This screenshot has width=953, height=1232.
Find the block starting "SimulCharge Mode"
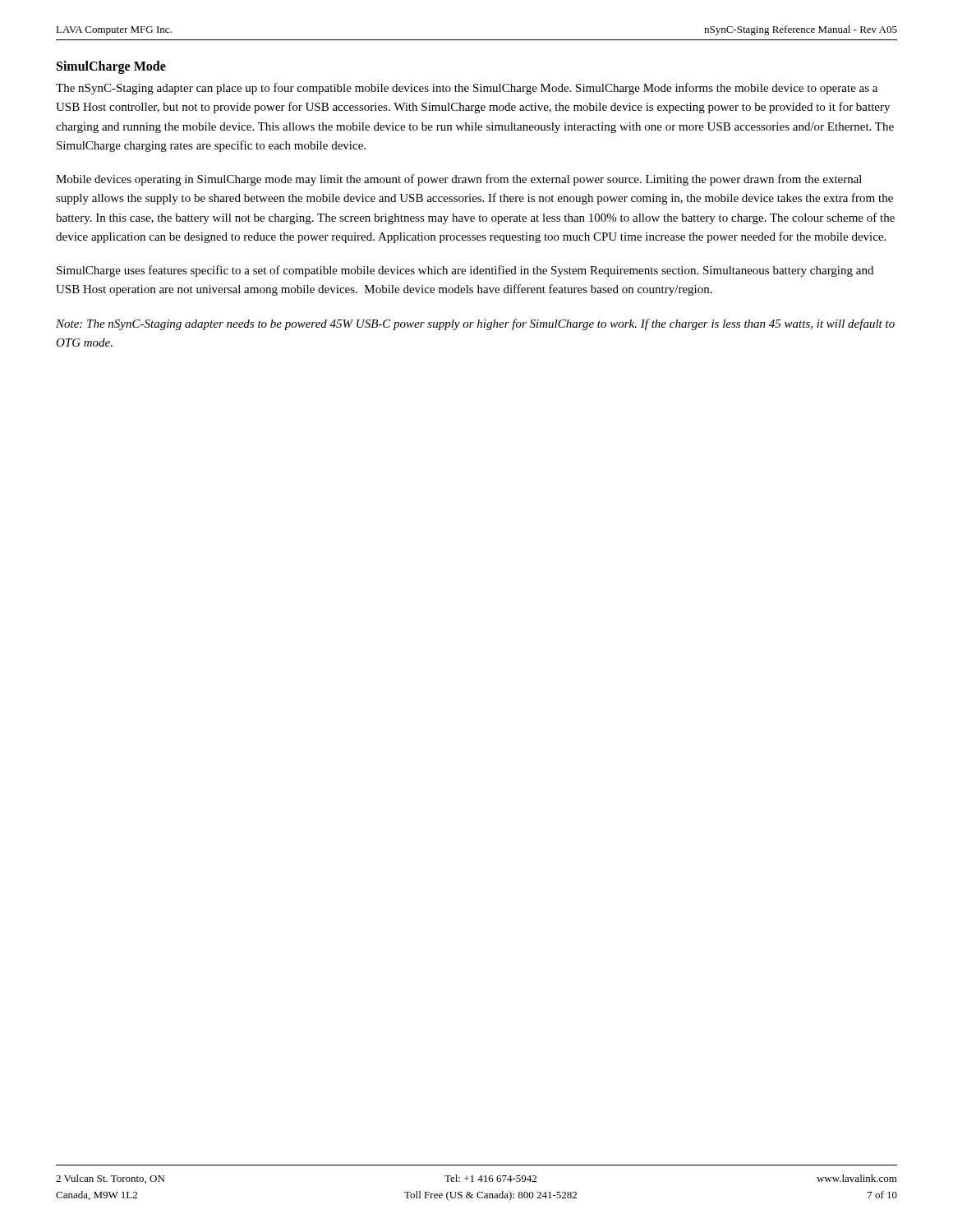(x=111, y=66)
